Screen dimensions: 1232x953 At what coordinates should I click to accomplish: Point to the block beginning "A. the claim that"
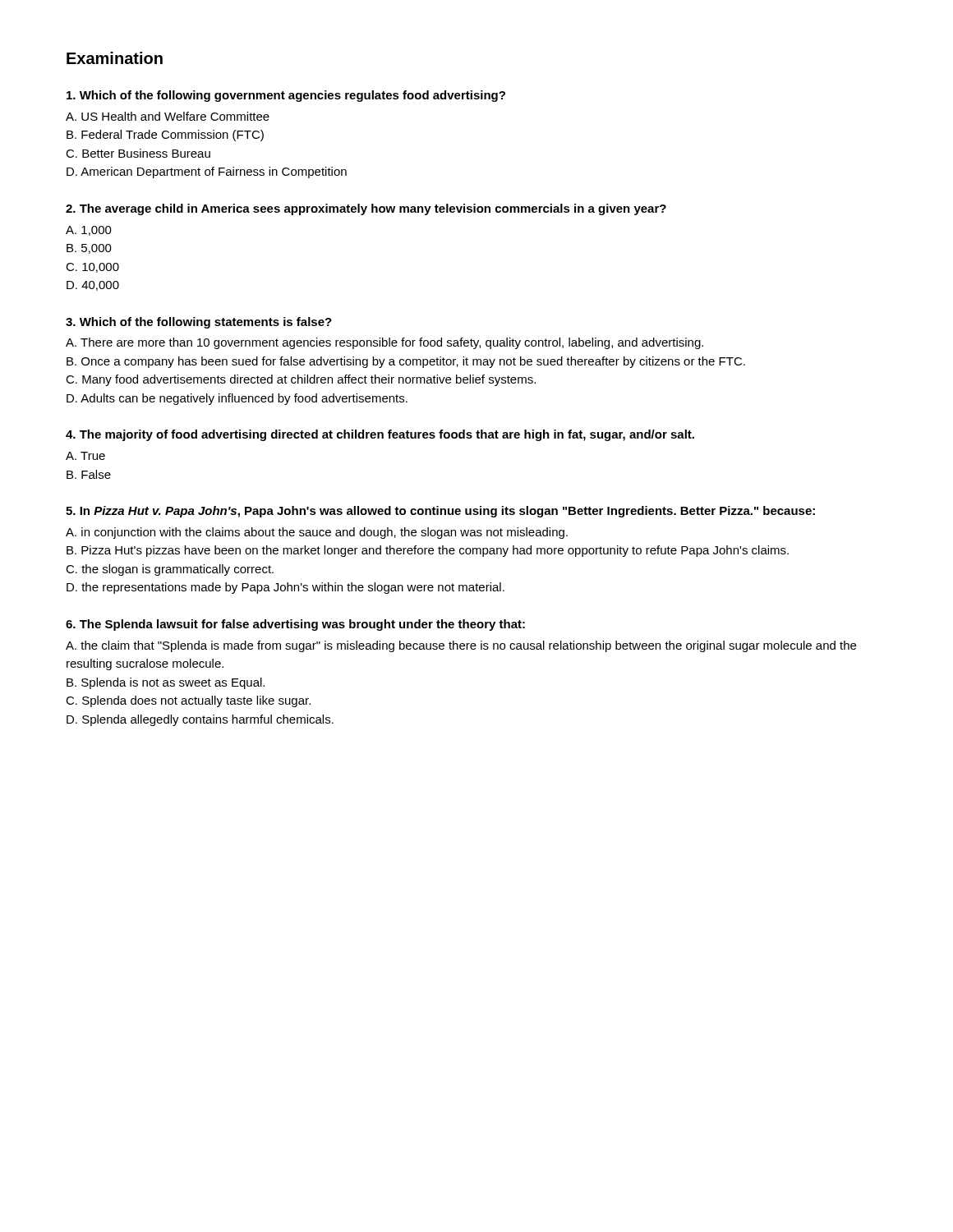tap(461, 654)
